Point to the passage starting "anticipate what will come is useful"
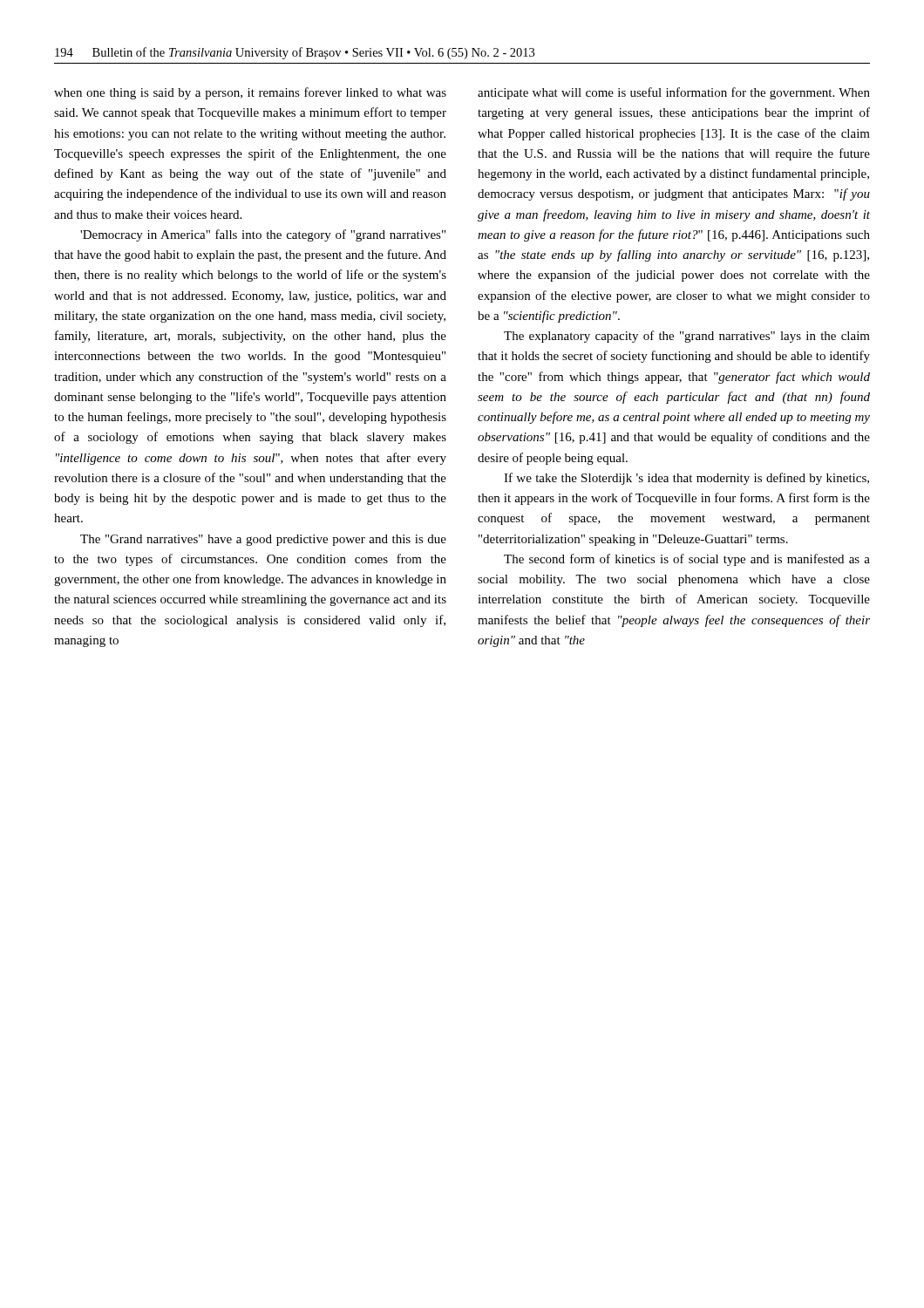Screen dimensions: 1308x924 (x=674, y=204)
